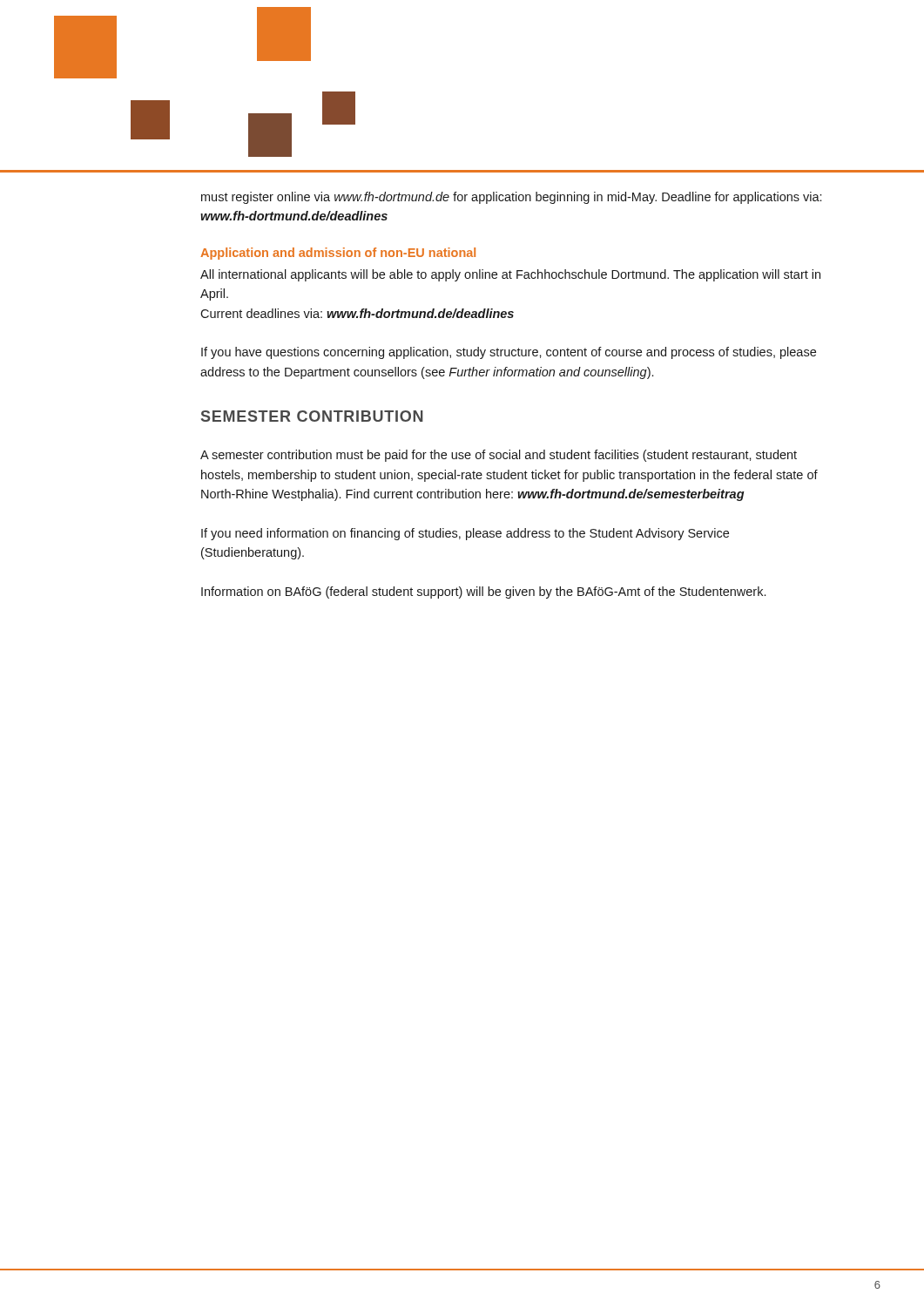Find the text block that says "must register online via www.fh-dortmund.de"
The height and width of the screenshot is (1307, 924).
pyautogui.click(x=511, y=207)
